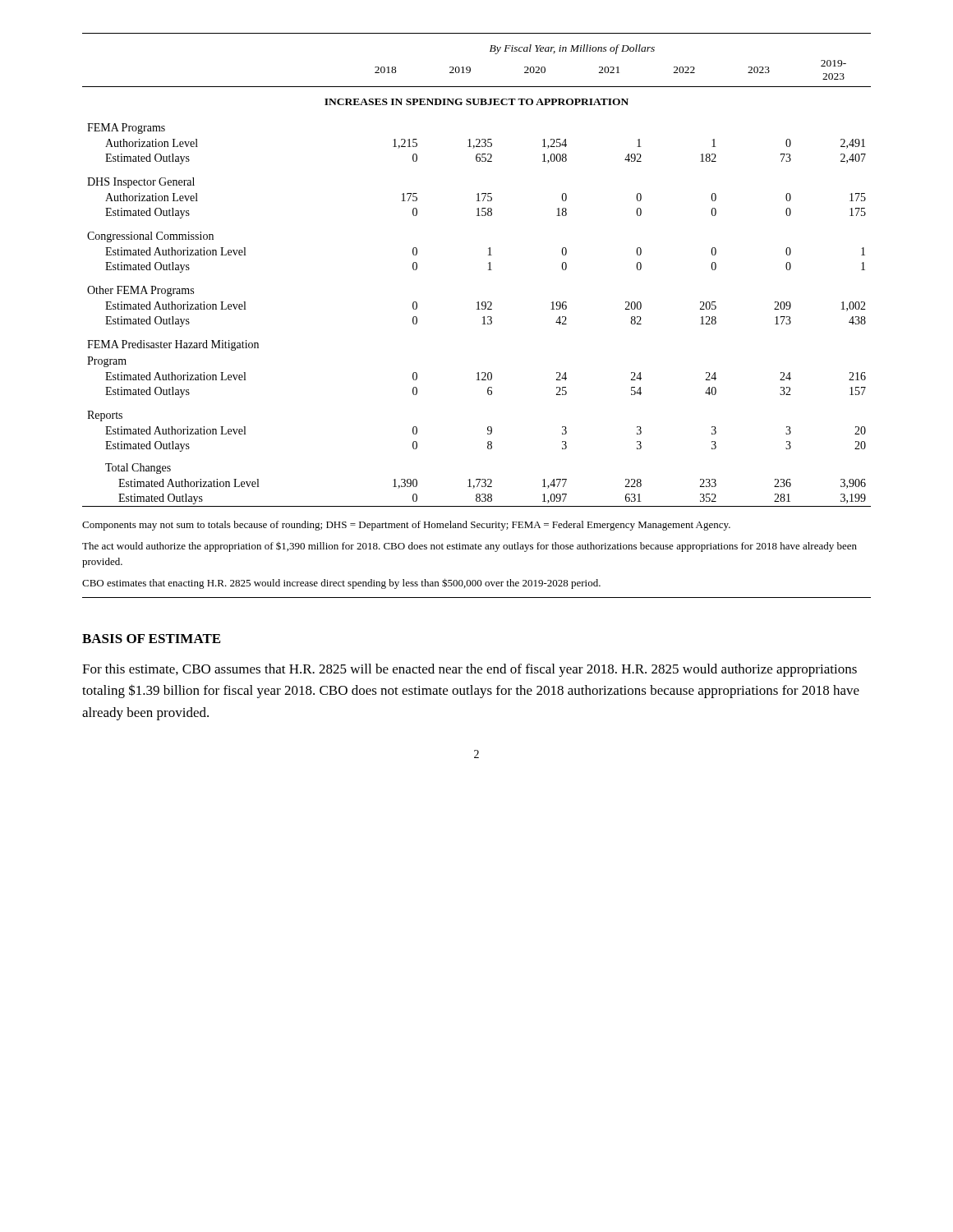This screenshot has width=953, height=1232.
Task: Select the passage starting "Components may not sum to"
Action: [x=476, y=554]
